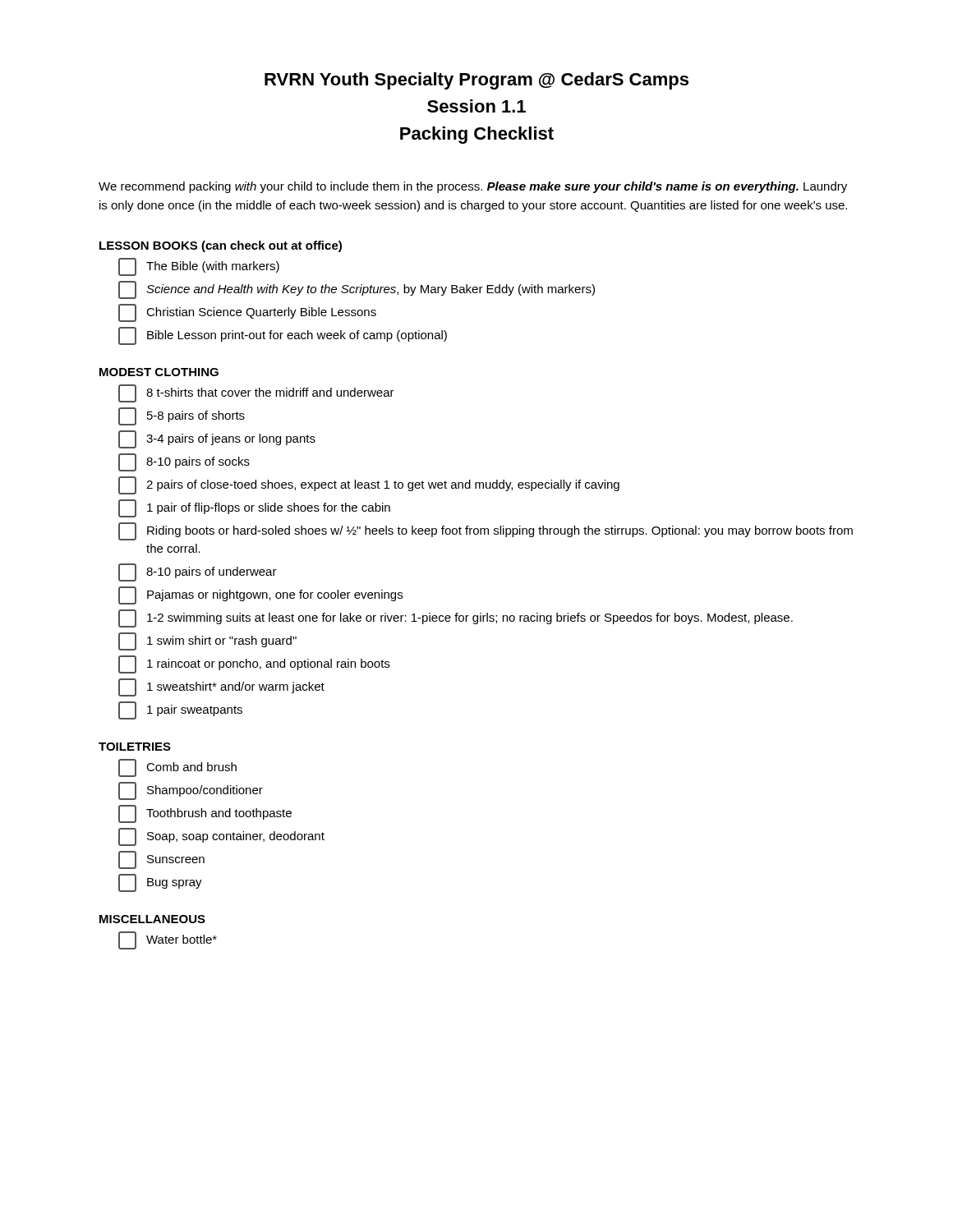Locate the list item containing "8-10 pairs of underwear"

point(198,572)
